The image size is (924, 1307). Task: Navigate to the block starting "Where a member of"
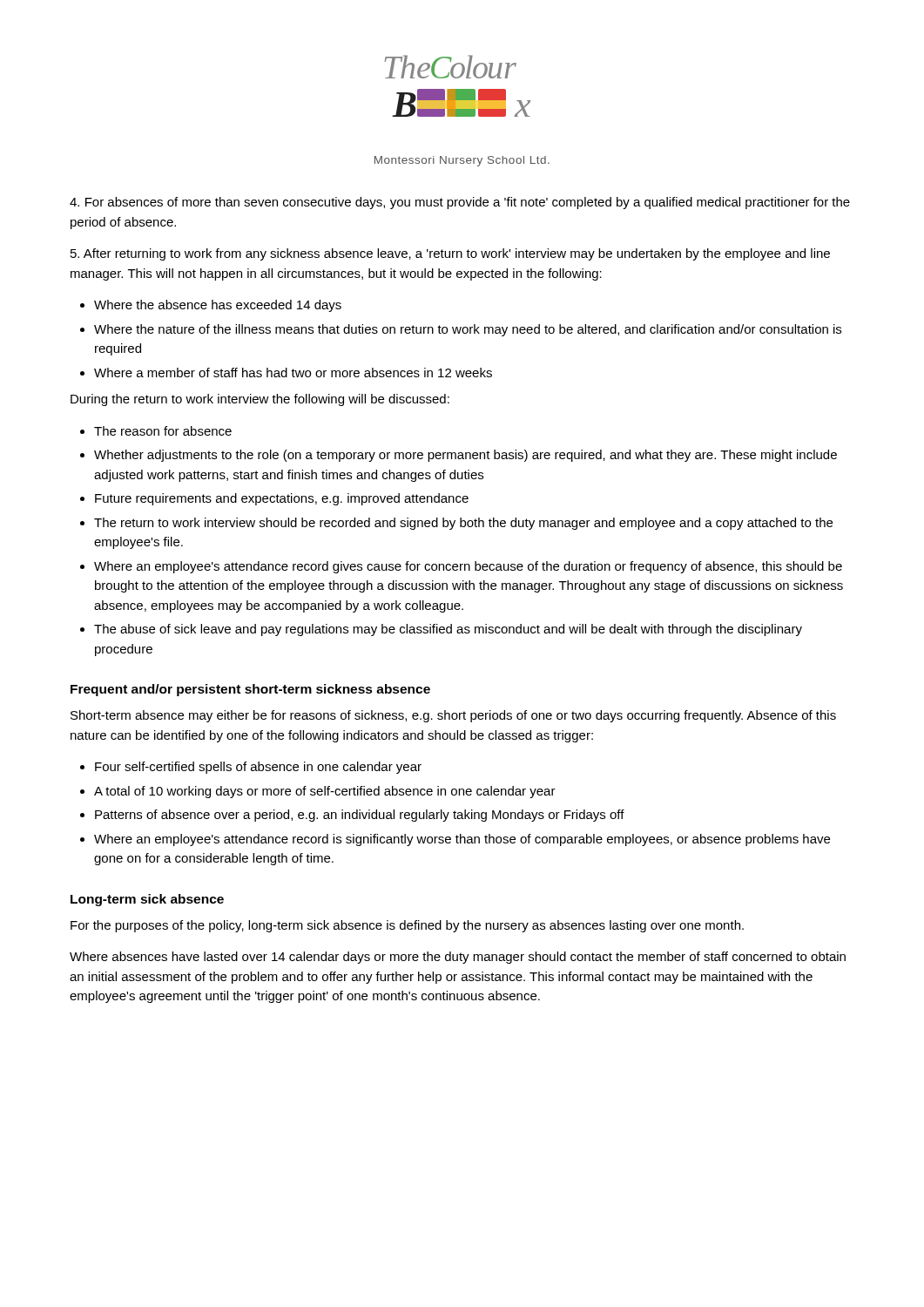(293, 372)
